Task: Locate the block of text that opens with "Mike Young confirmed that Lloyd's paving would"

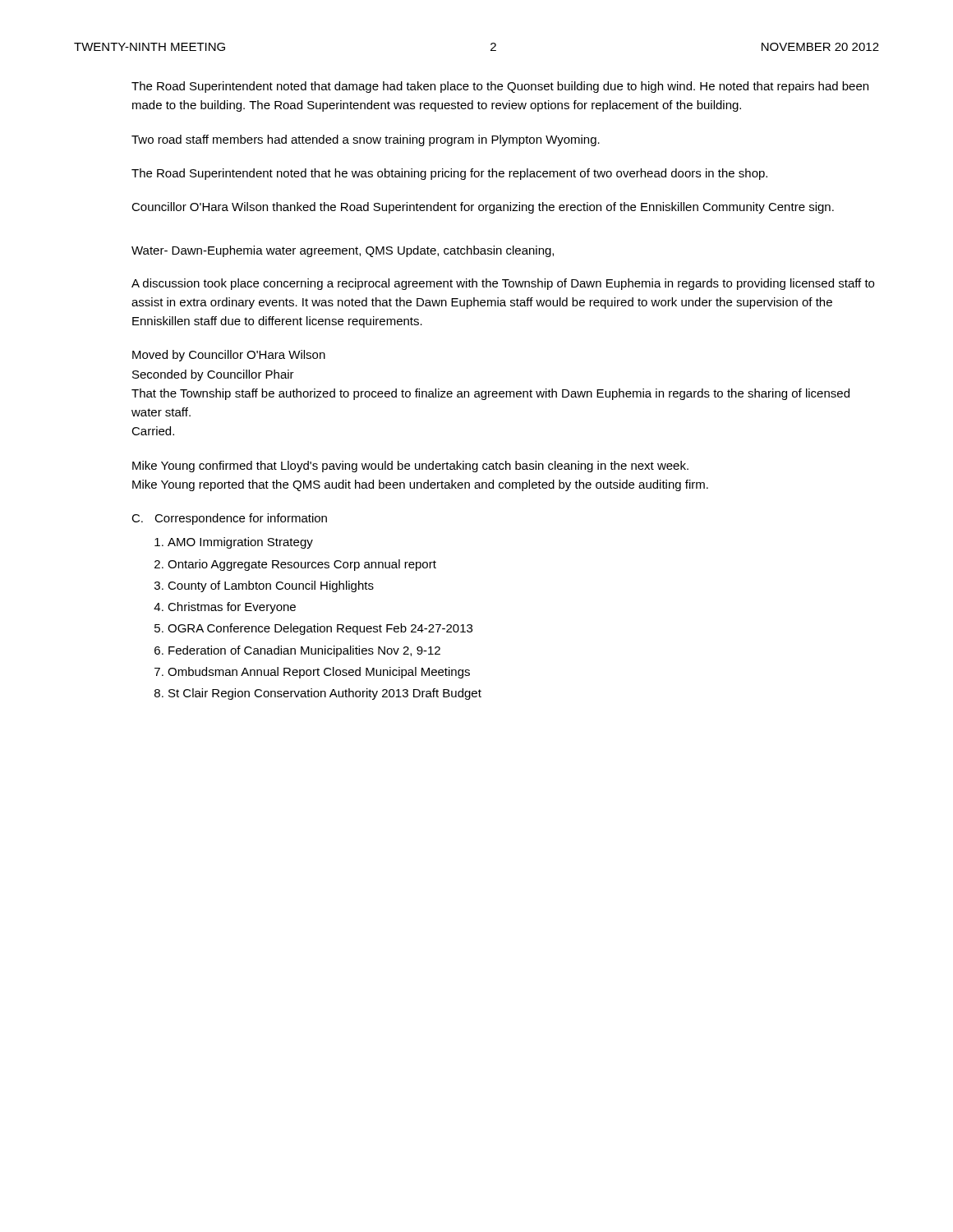Action: 420,474
